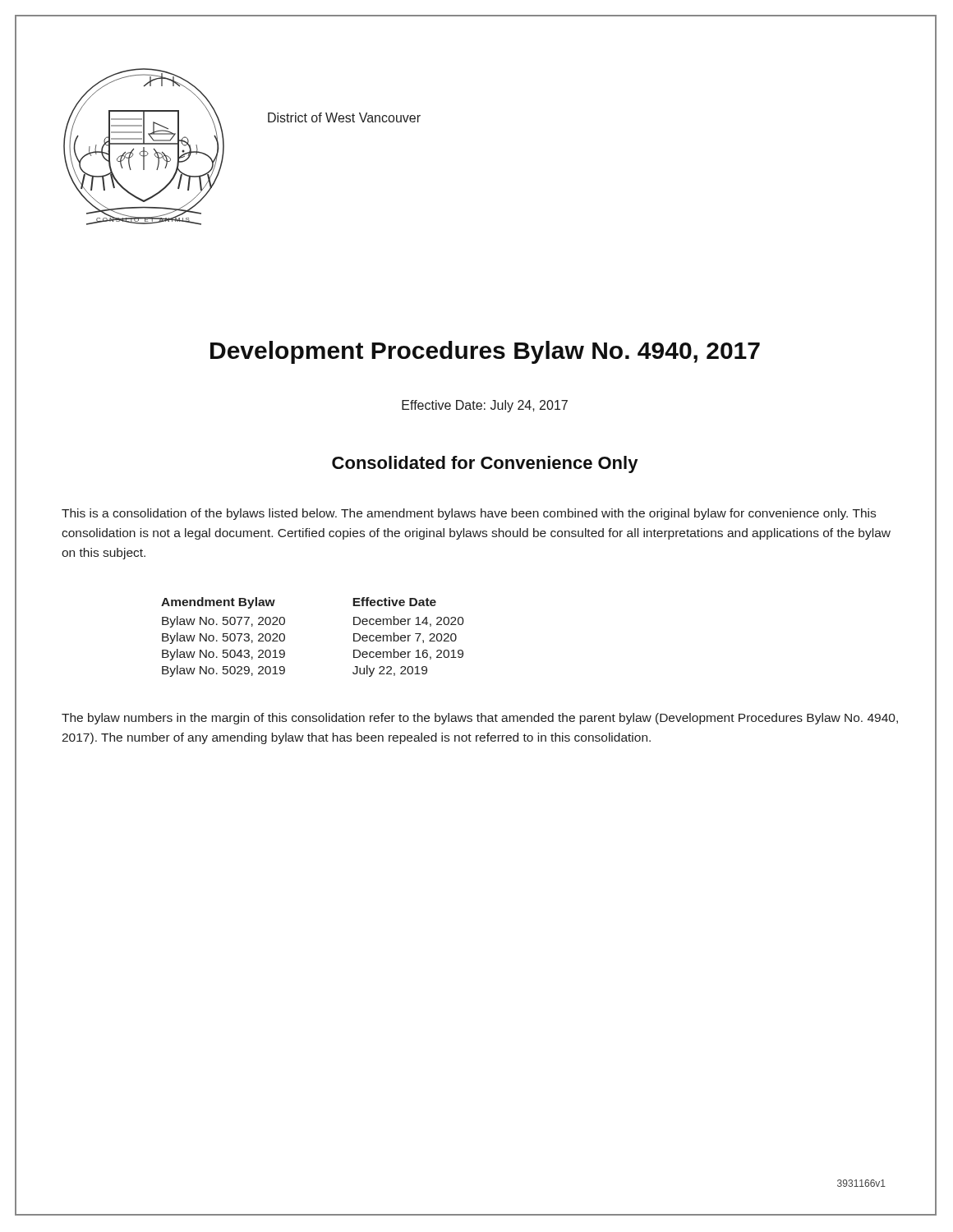This screenshot has width=953, height=1232.
Task: Locate the text block starting "The bylaw numbers in the margin"
Action: pos(480,727)
